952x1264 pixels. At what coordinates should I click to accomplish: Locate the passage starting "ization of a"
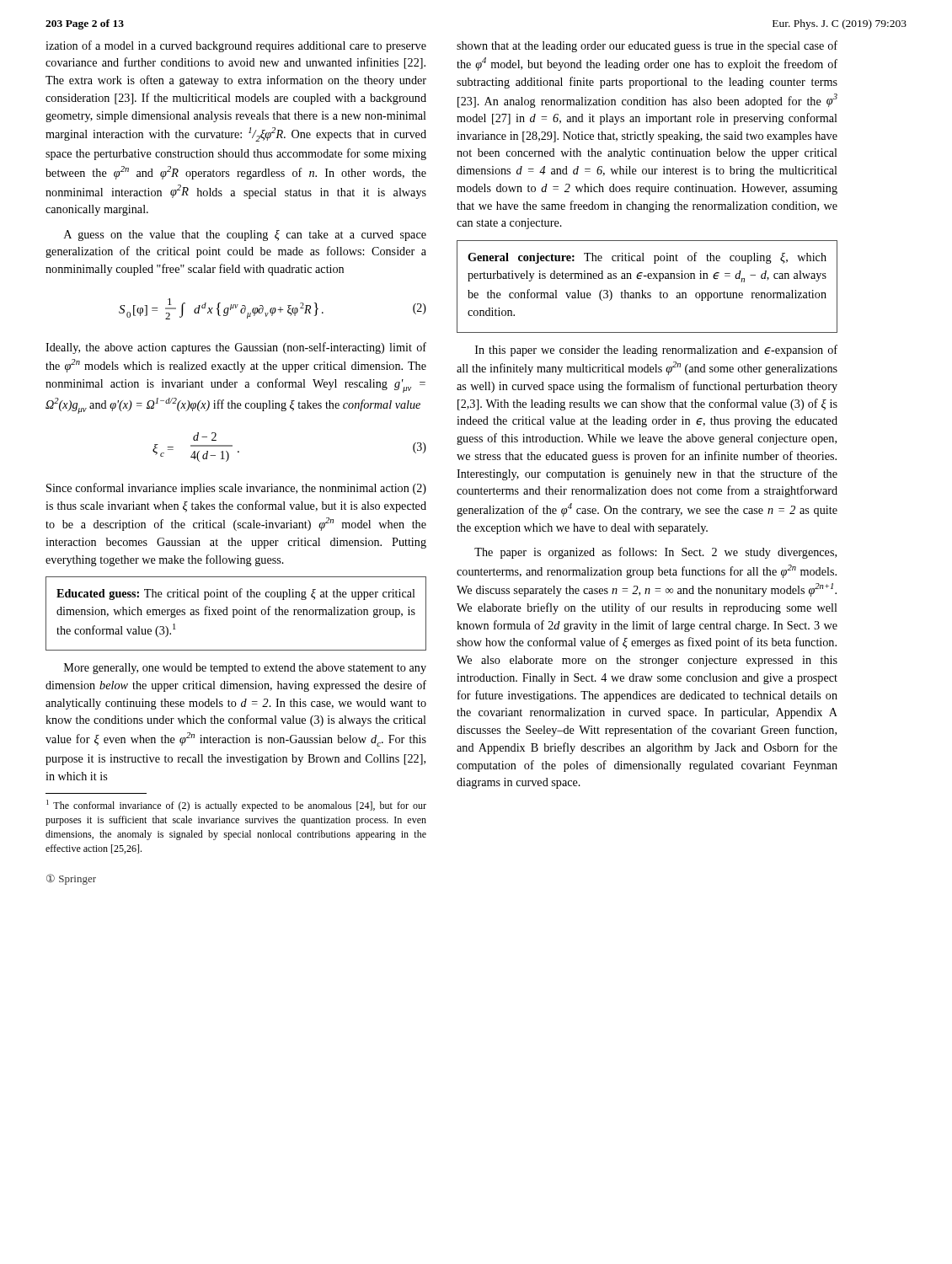[x=236, y=127]
